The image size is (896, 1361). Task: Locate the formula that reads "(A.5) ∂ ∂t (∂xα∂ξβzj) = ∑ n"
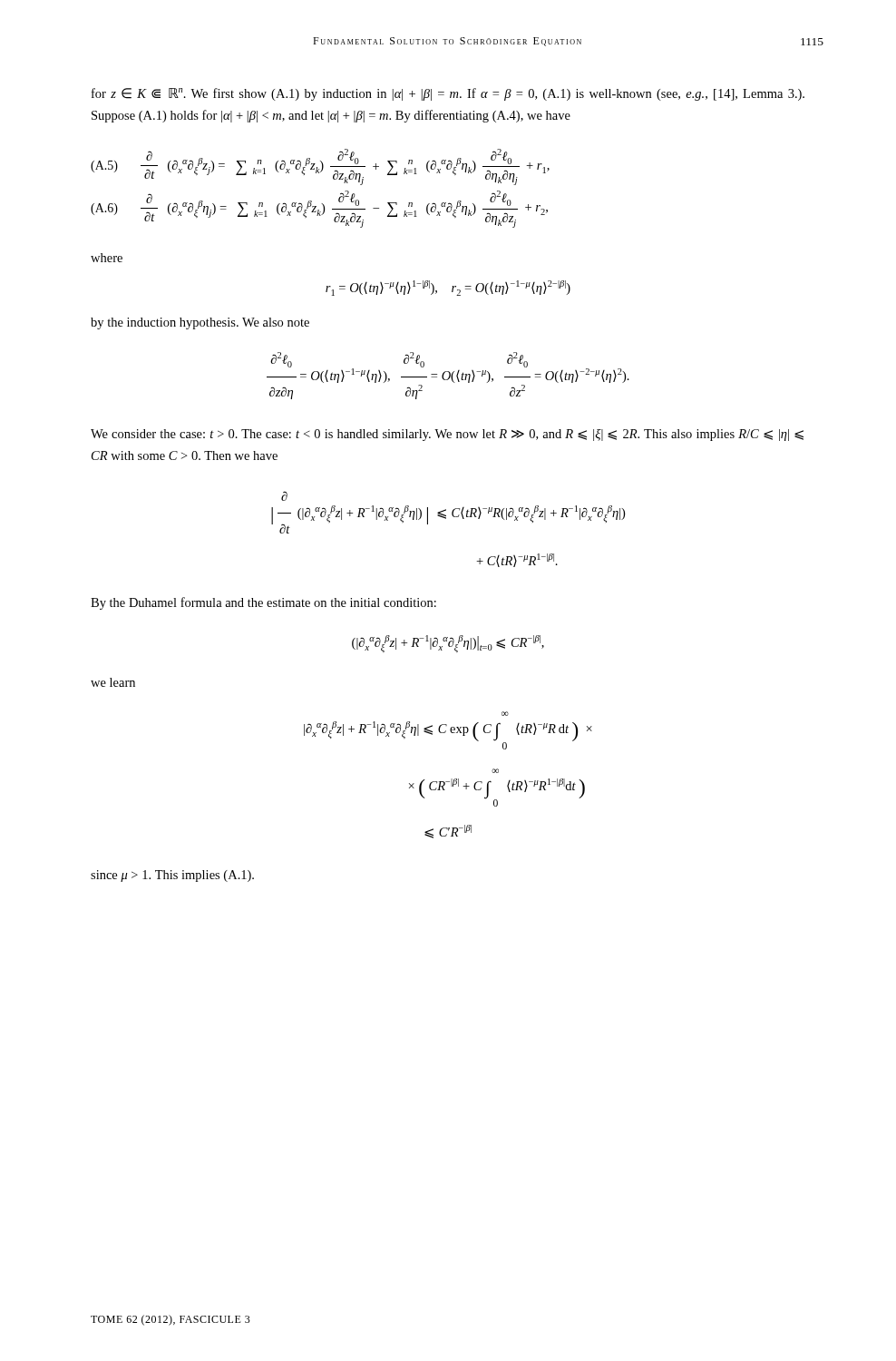448,166
